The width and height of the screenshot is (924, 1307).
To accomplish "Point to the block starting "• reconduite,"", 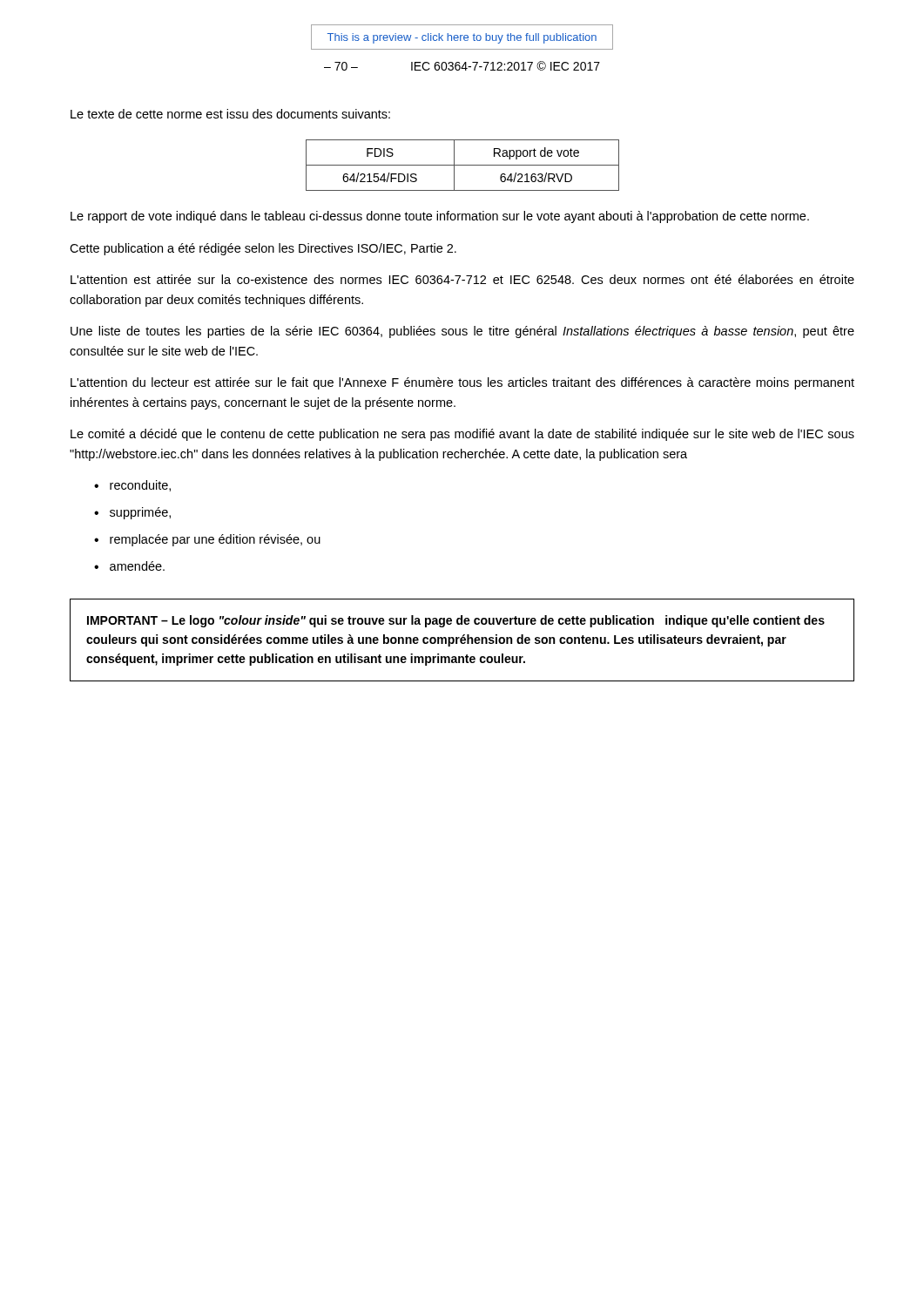I will click(133, 487).
